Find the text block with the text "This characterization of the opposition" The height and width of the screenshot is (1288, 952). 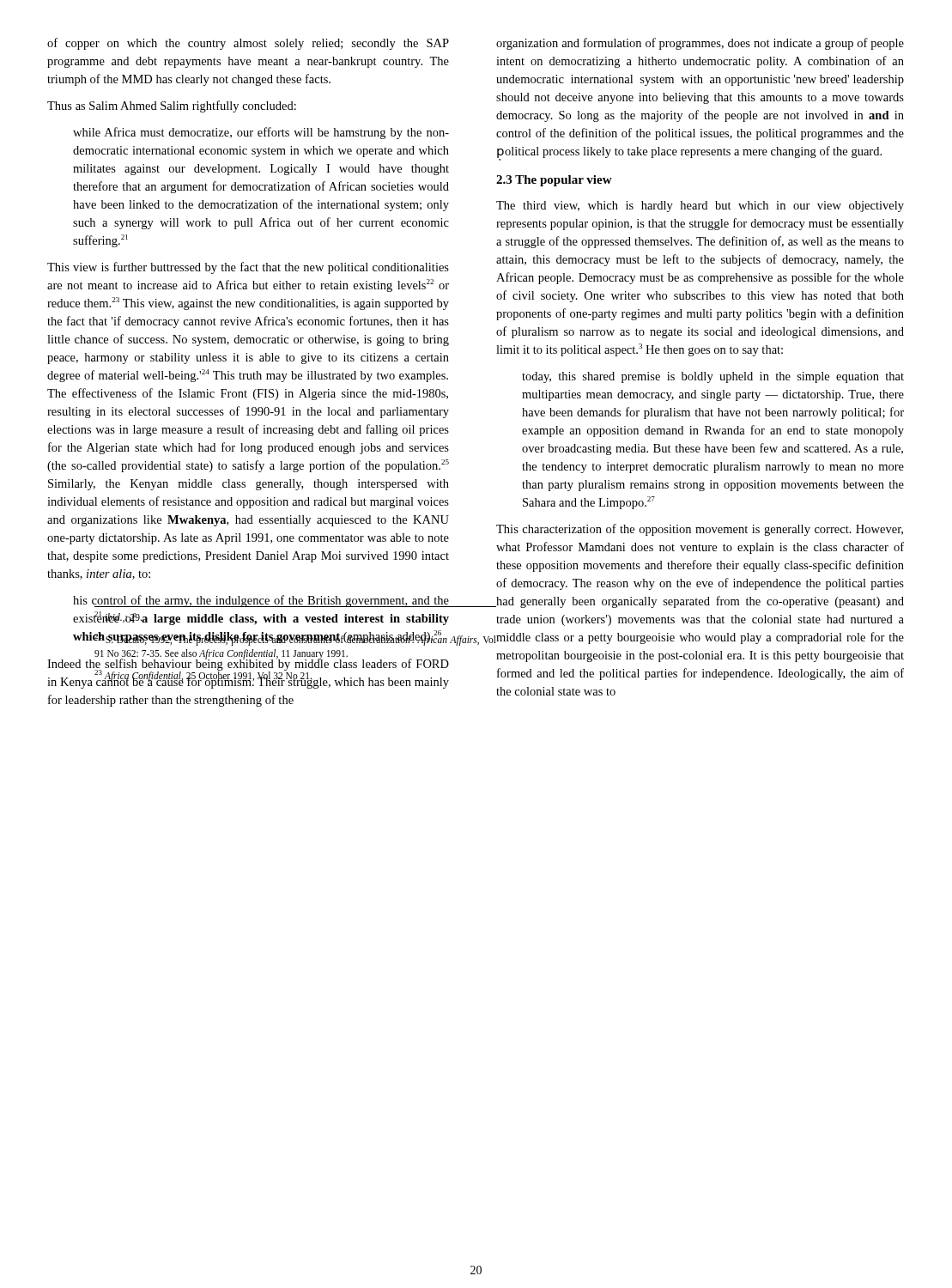(700, 611)
